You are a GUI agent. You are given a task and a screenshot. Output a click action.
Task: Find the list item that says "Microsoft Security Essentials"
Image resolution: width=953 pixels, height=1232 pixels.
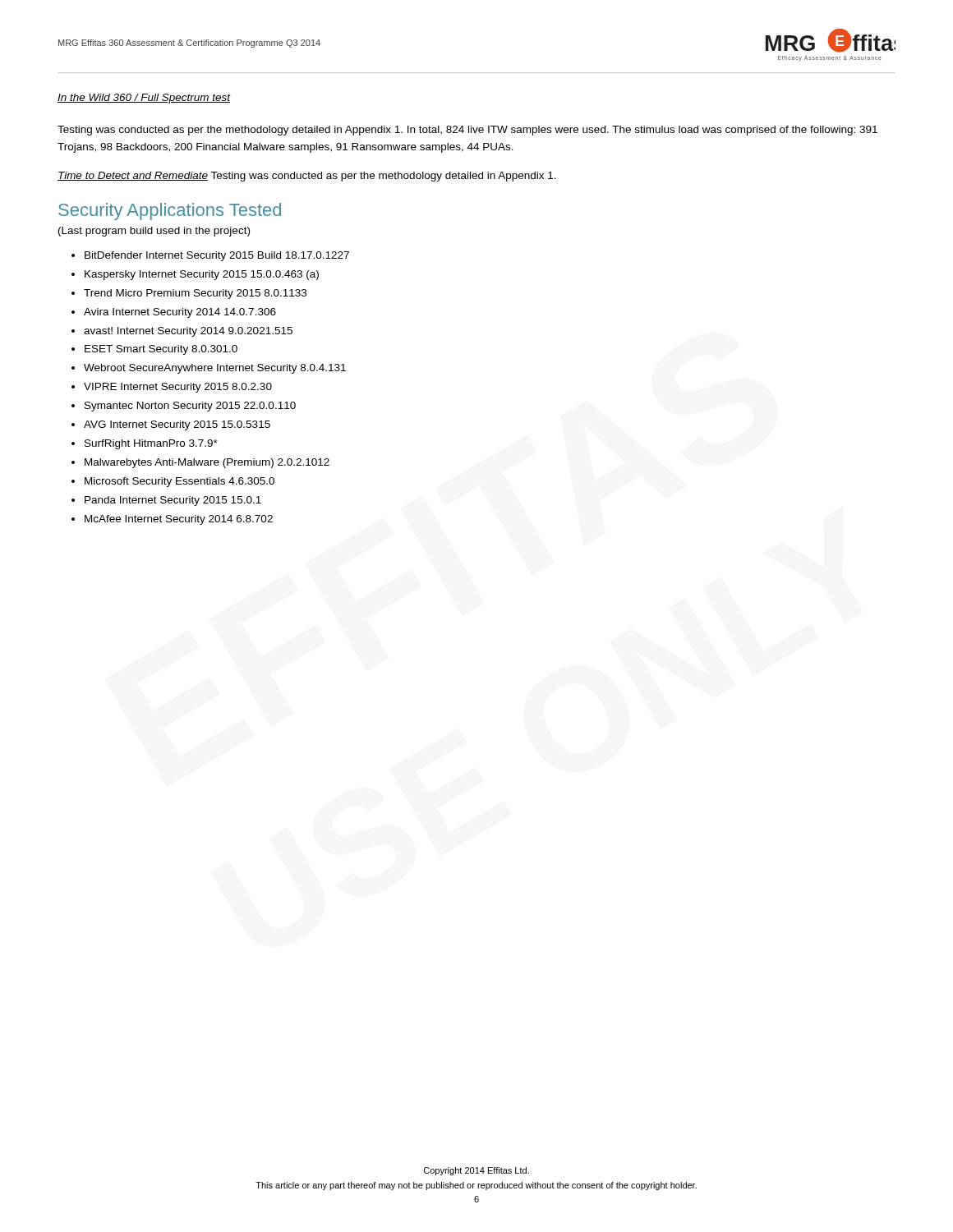tap(179, 481)
